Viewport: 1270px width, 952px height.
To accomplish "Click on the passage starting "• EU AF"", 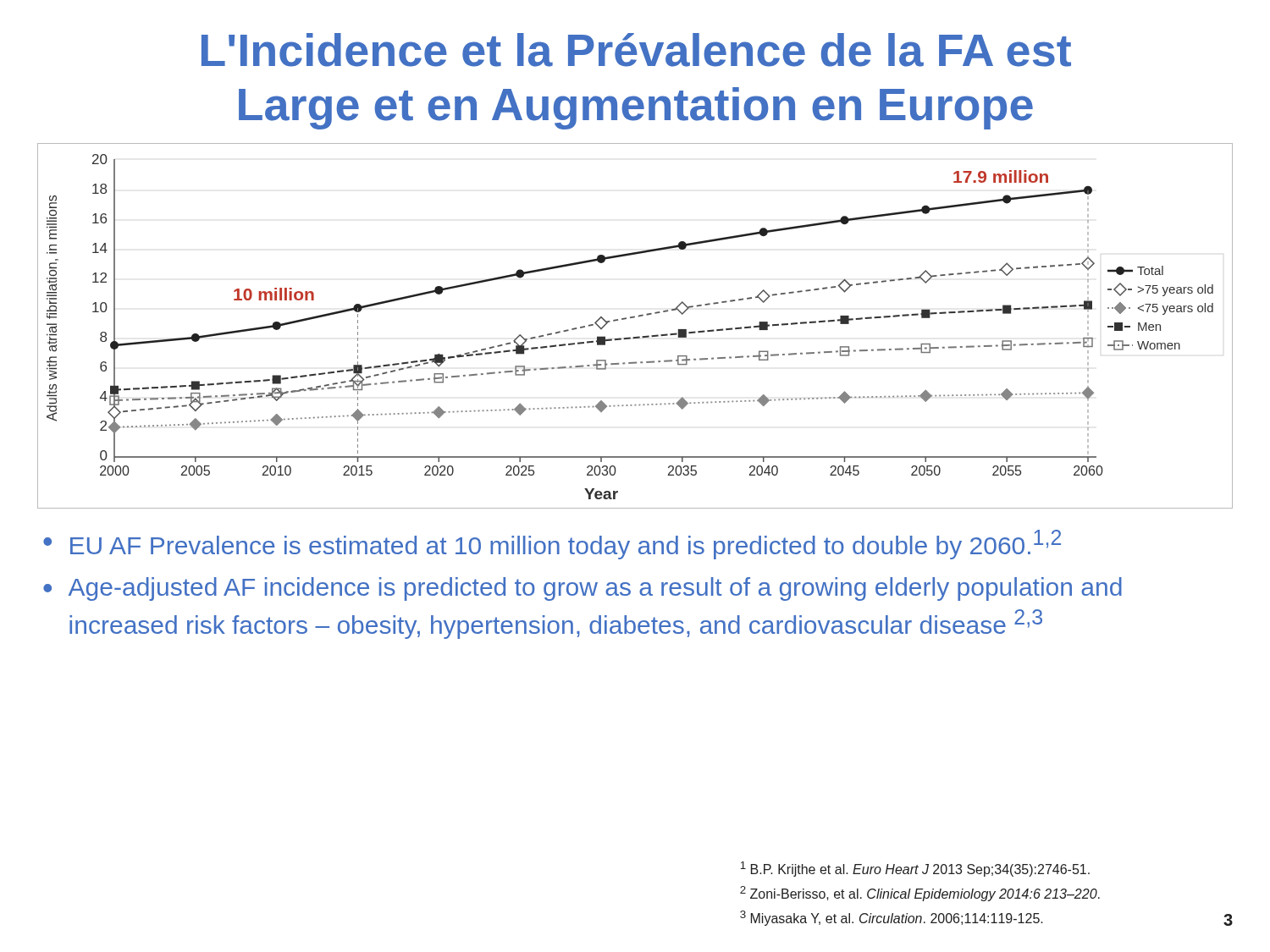I will pyautogui.click(x=552, y=543).
